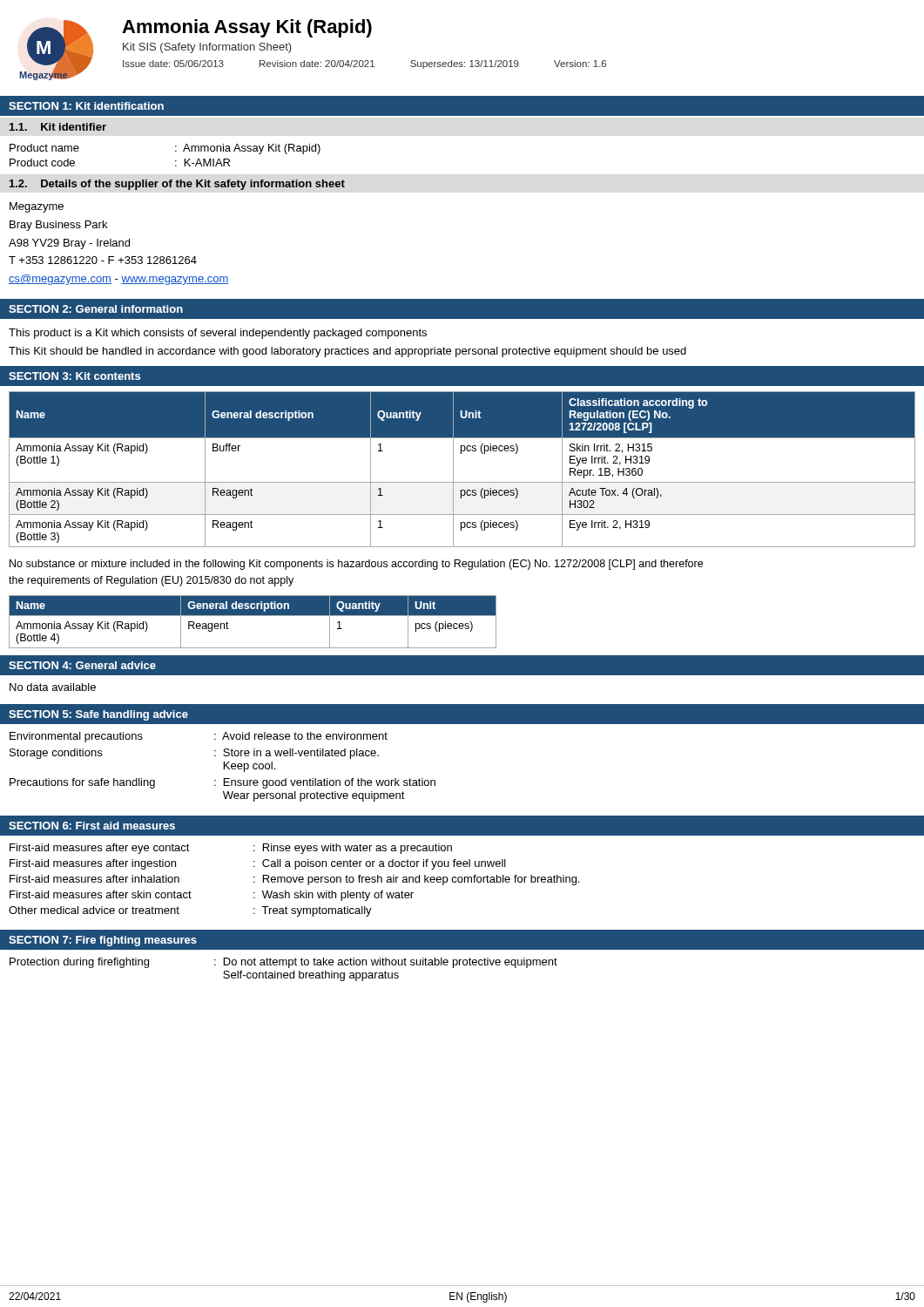Point to the section header beginning "SECTION 3: Kit"
924x1307 pixels.
[x=75, y=376]
